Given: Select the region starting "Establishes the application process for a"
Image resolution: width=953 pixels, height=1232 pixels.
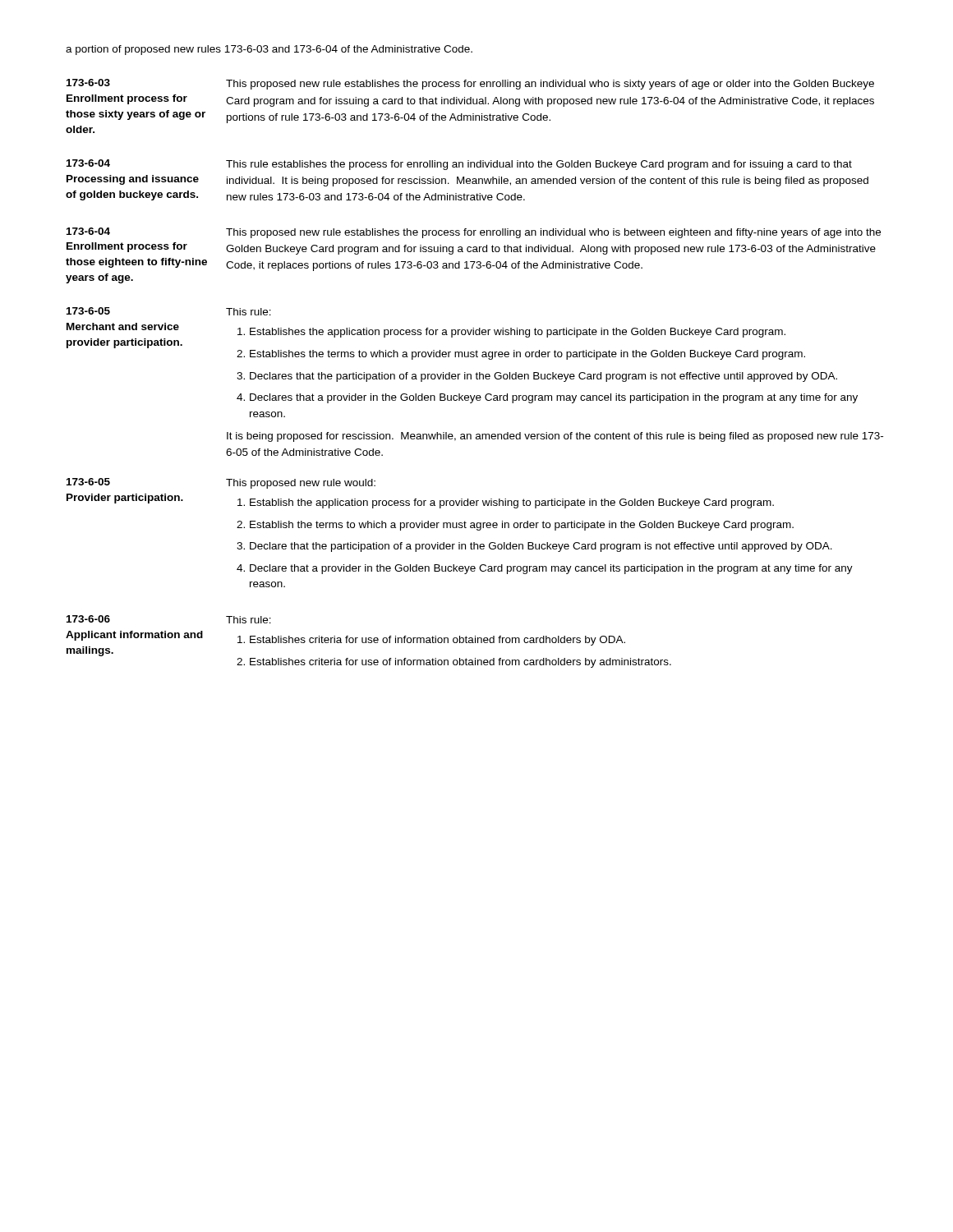Looking at the screenshot, I should click(518, 332).
